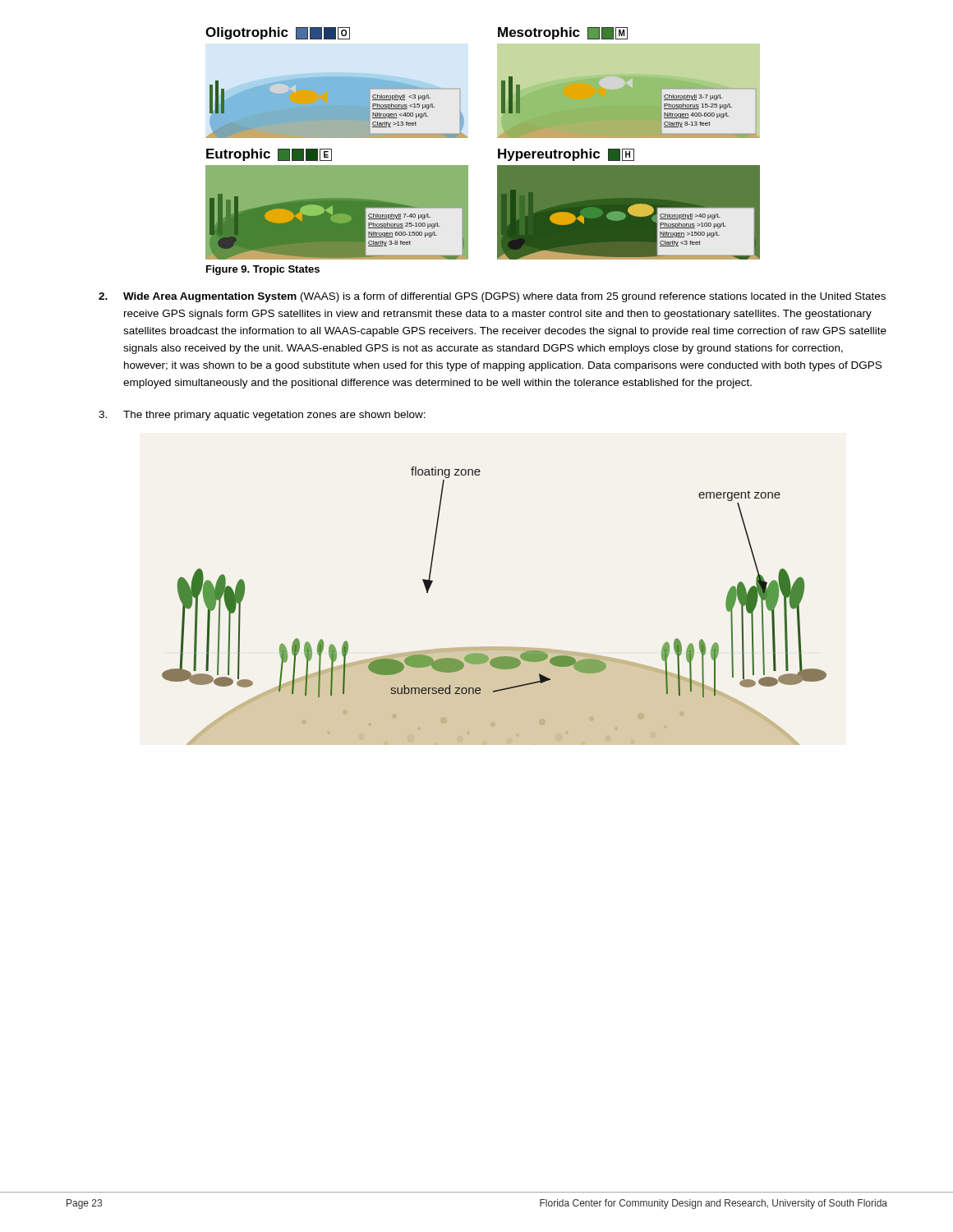Click on the illustration
The width and height of the screenshot is (953, 1232).
pyautogui.click(x=493, y=589)
